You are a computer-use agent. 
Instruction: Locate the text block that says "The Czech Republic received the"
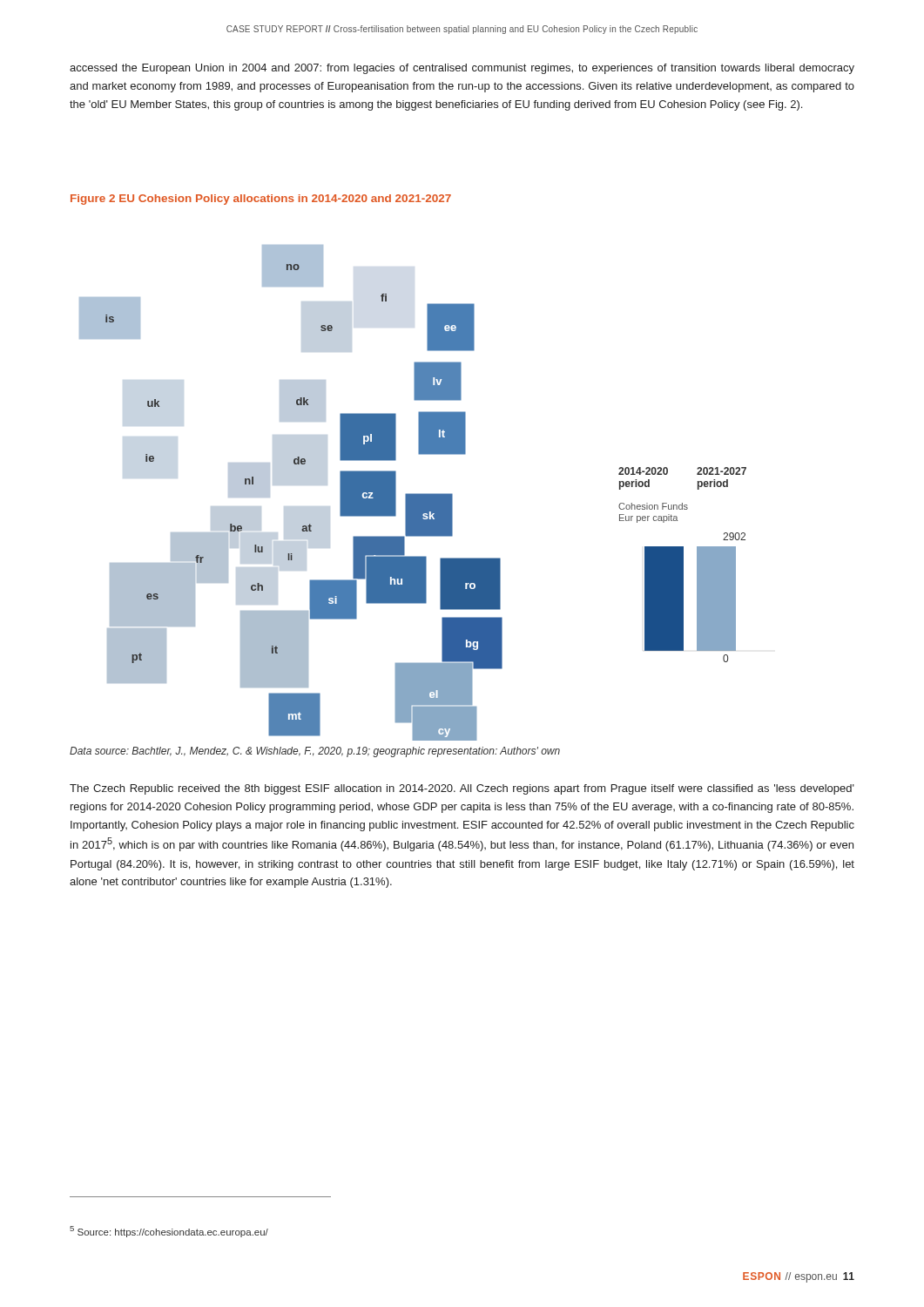point(462,835)
